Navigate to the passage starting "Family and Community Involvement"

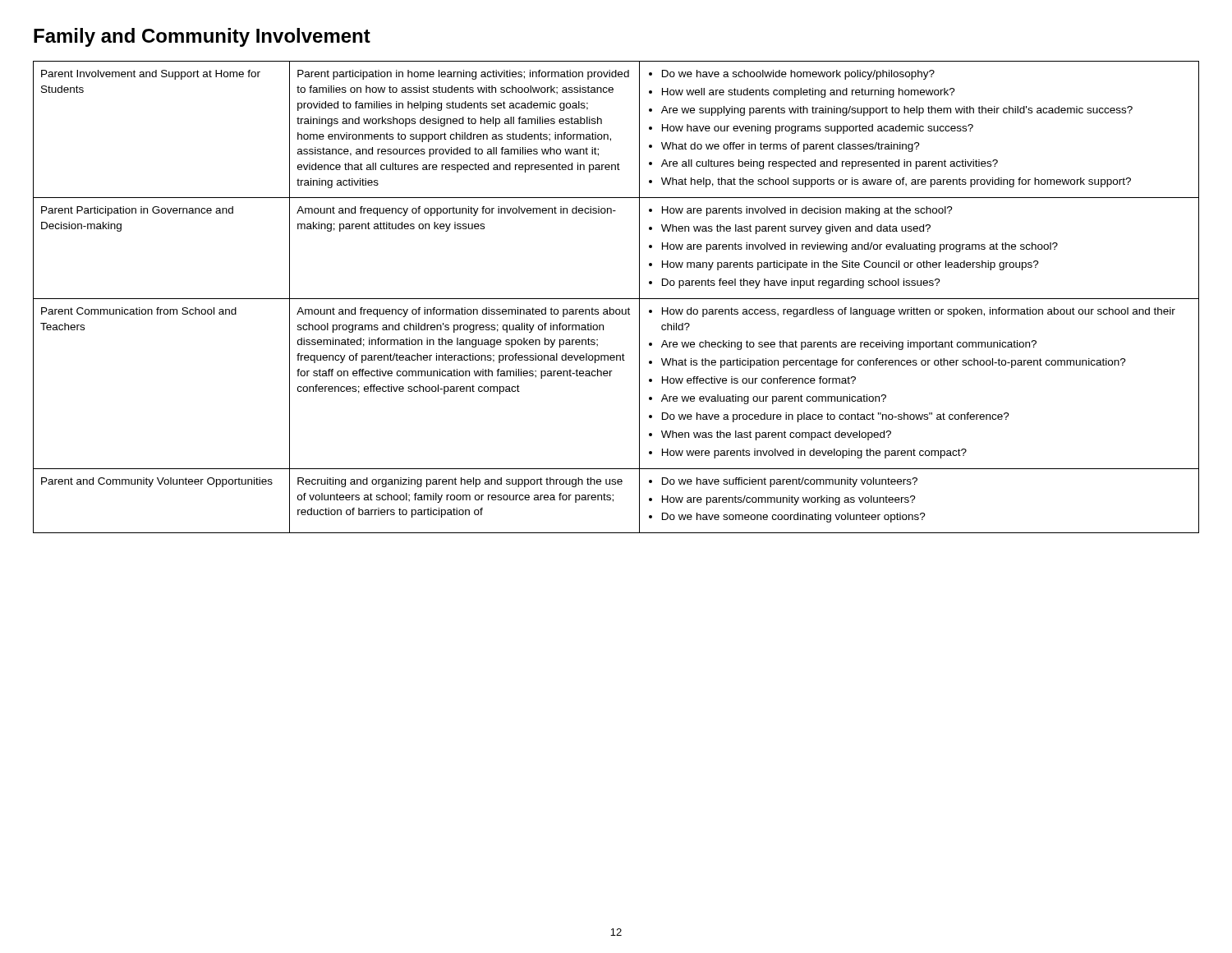pos(202,36)
